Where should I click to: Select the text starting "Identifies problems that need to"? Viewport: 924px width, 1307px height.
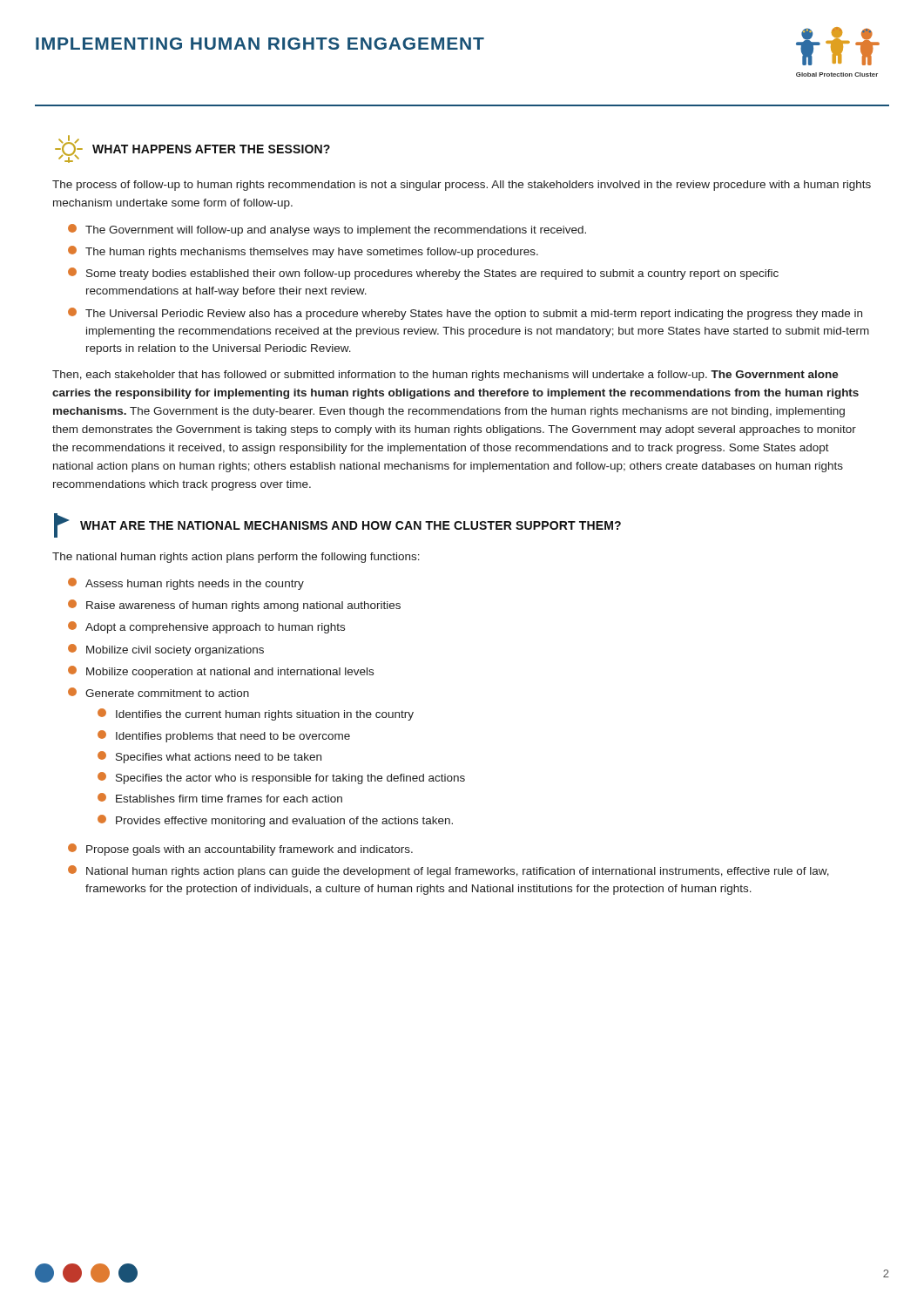[224, 736]
